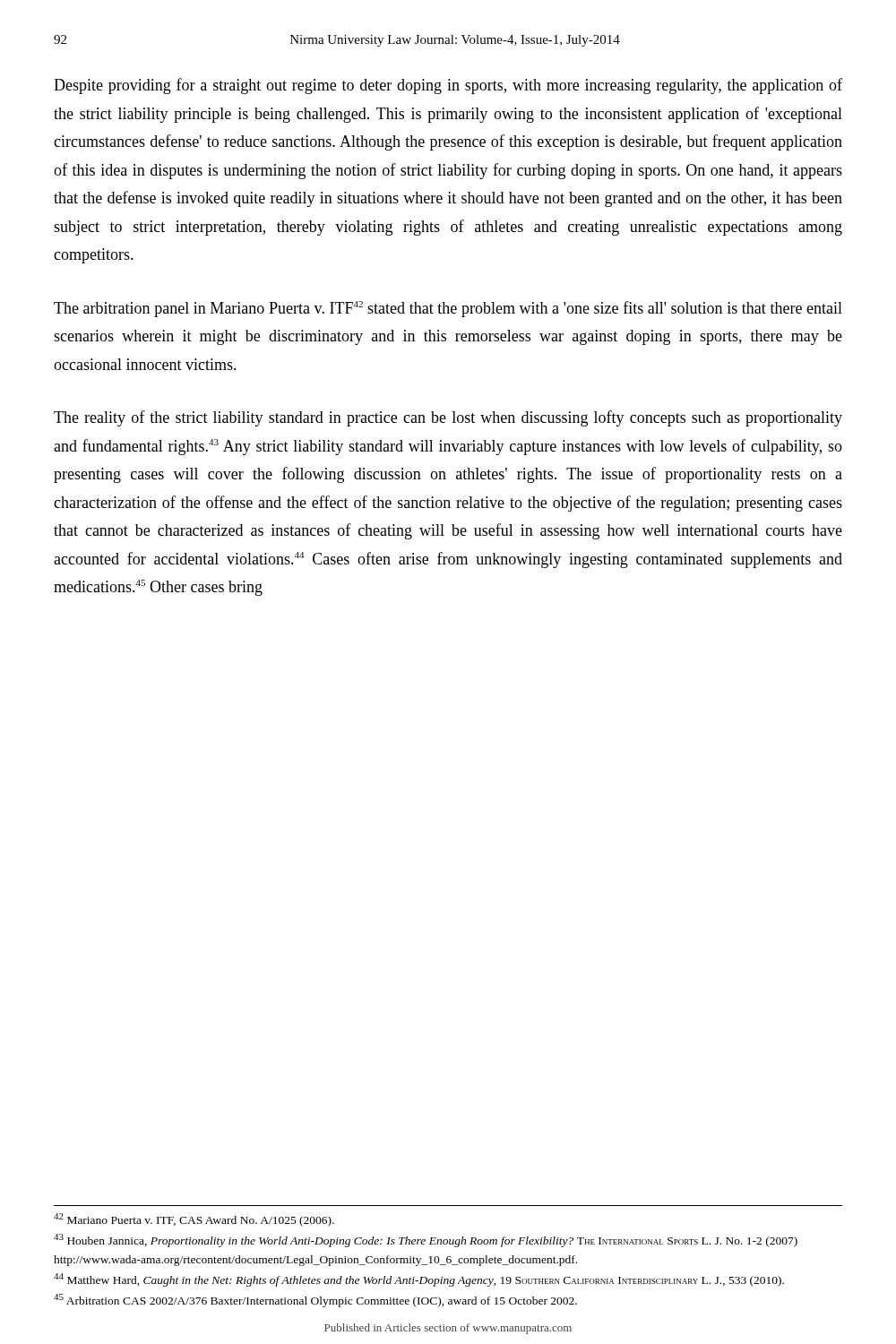Where is the passage that starts "44 Matthew Hard, Caught in the"?
The height and width of the screenshot is (1344, 896).
[x=419, y=1279]
